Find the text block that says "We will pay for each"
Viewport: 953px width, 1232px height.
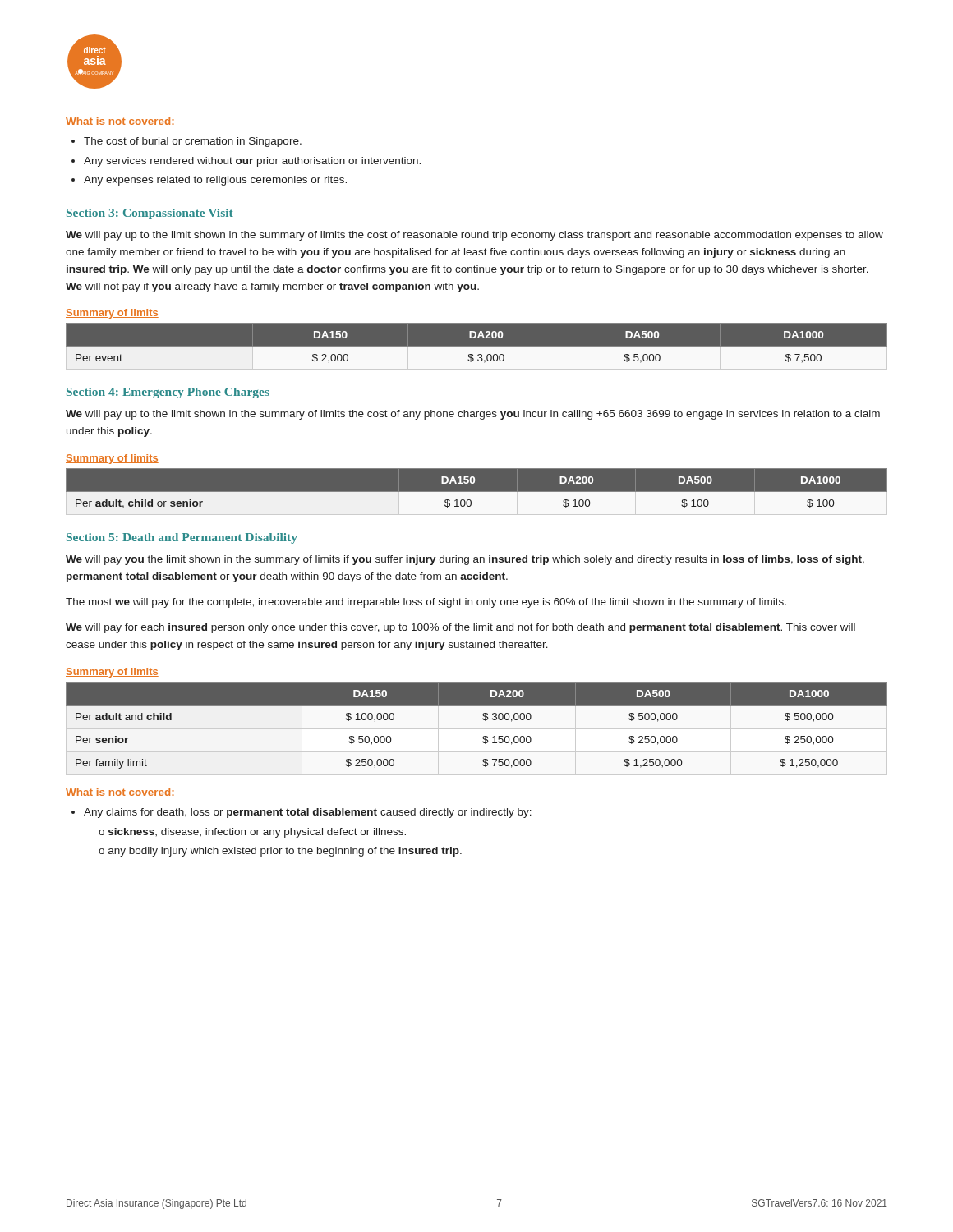click(461, 636)
